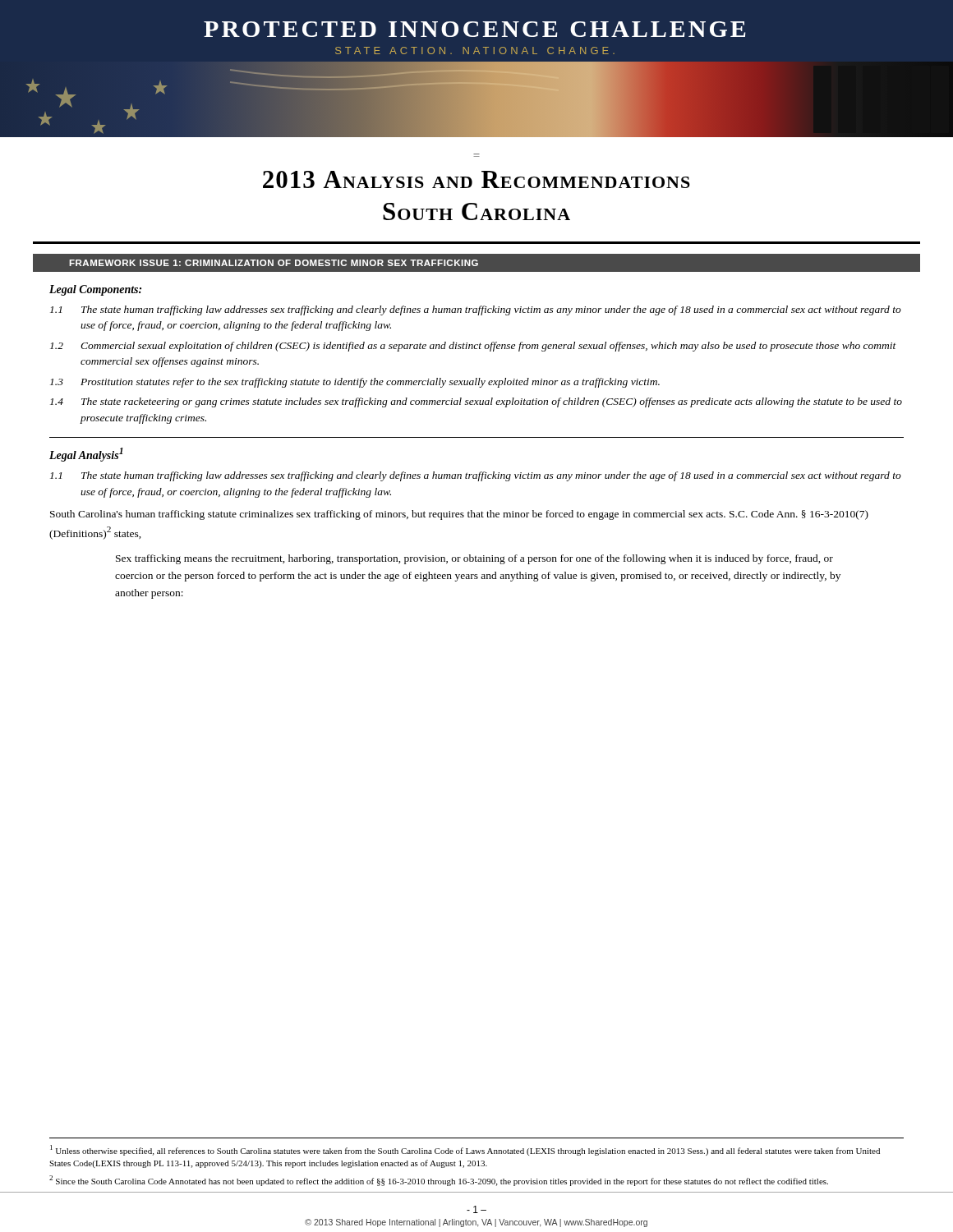Screen dimensions: 1232x953
Task: Locate a section header
Action: click(274, 262)
